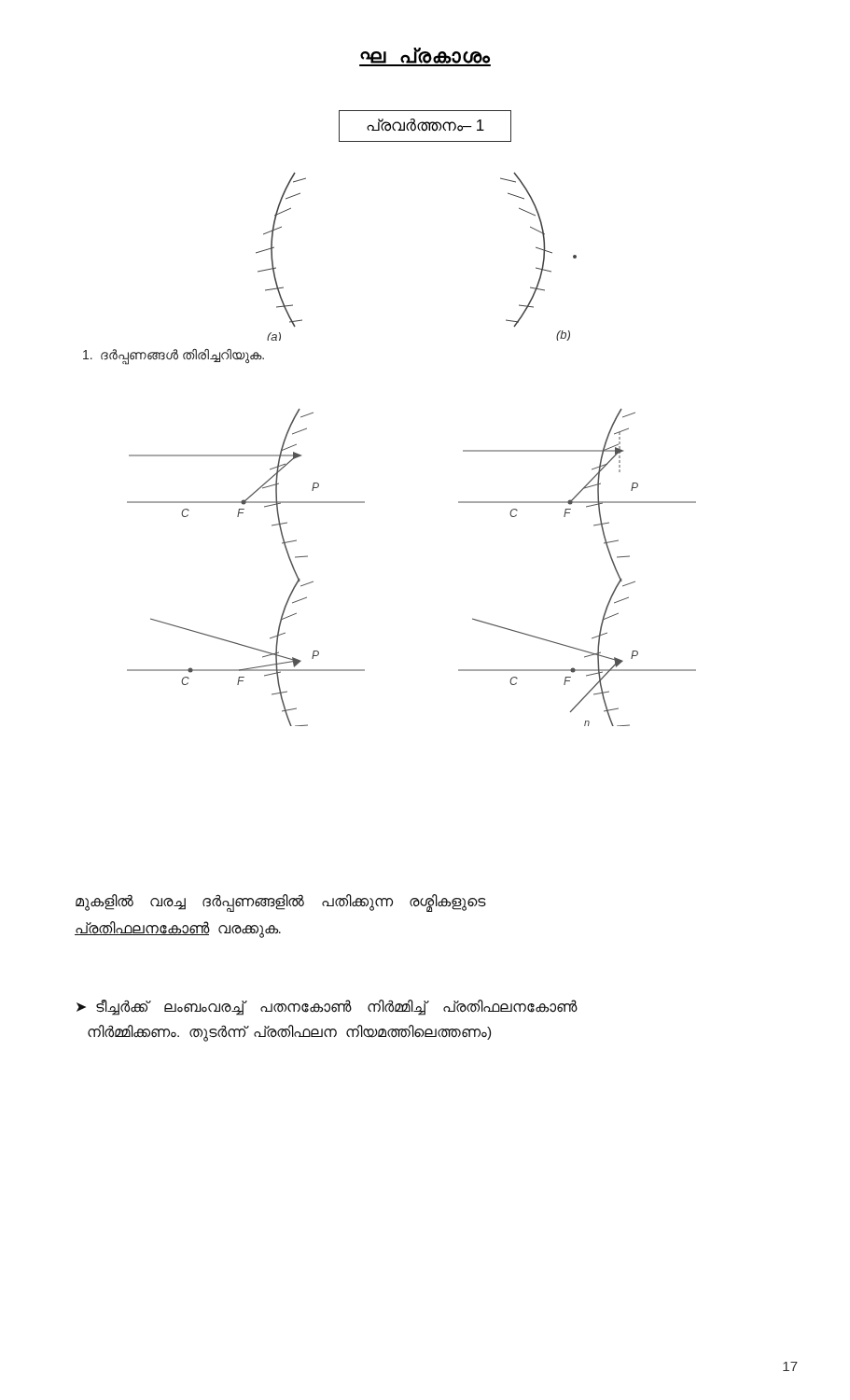Screen dimensions: 1400x850
Task: Find the block starting "മുകളിൽ വരച്ച ദർപ്പണങ്ങളിൽ പതിക്കുന്ന രശ്മികളുടെ പ്രതിഫലനകോൺ വരക്കുക."
Action: coord(280,914)
